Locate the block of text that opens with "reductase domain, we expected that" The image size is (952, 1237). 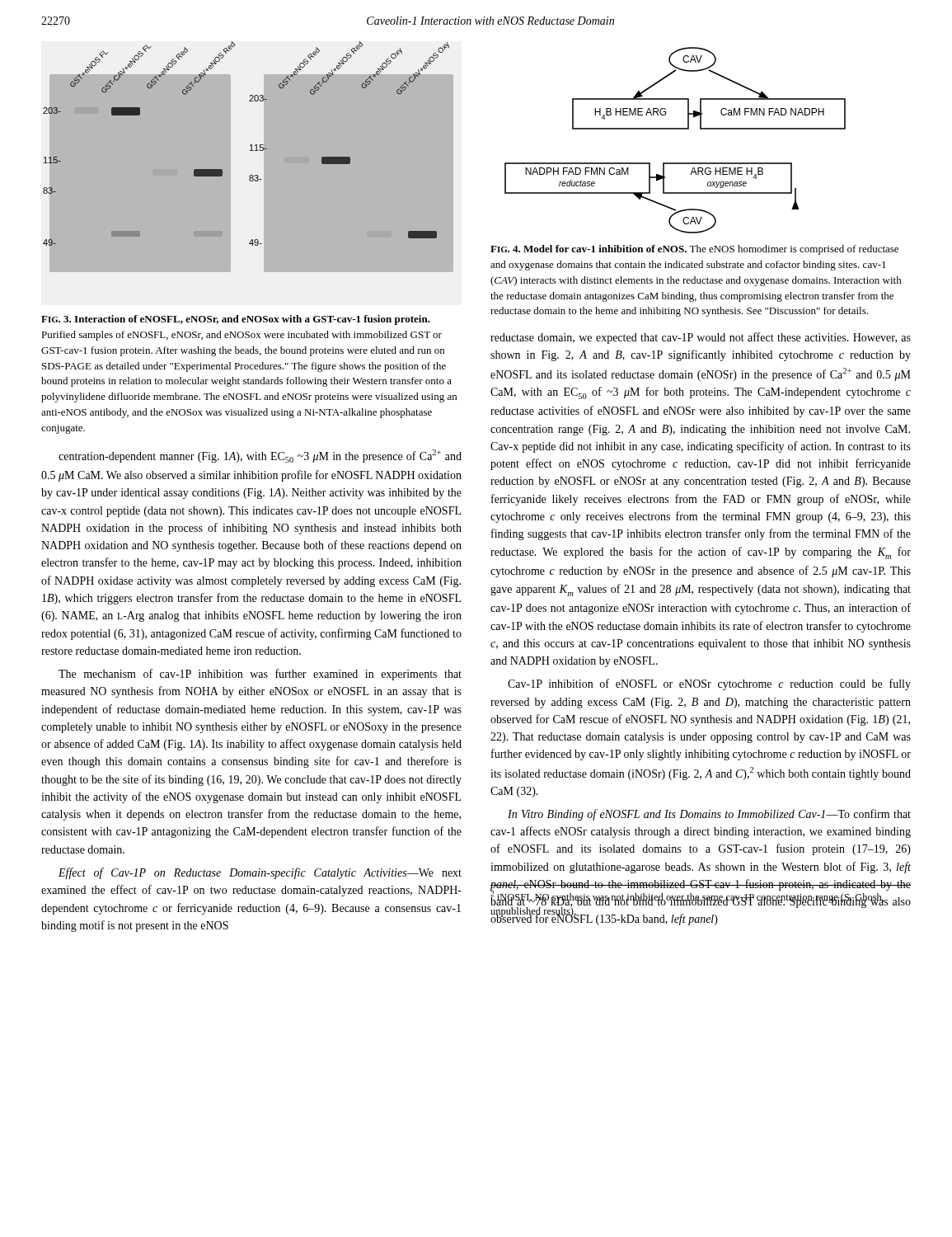click(x=701, y=629)
